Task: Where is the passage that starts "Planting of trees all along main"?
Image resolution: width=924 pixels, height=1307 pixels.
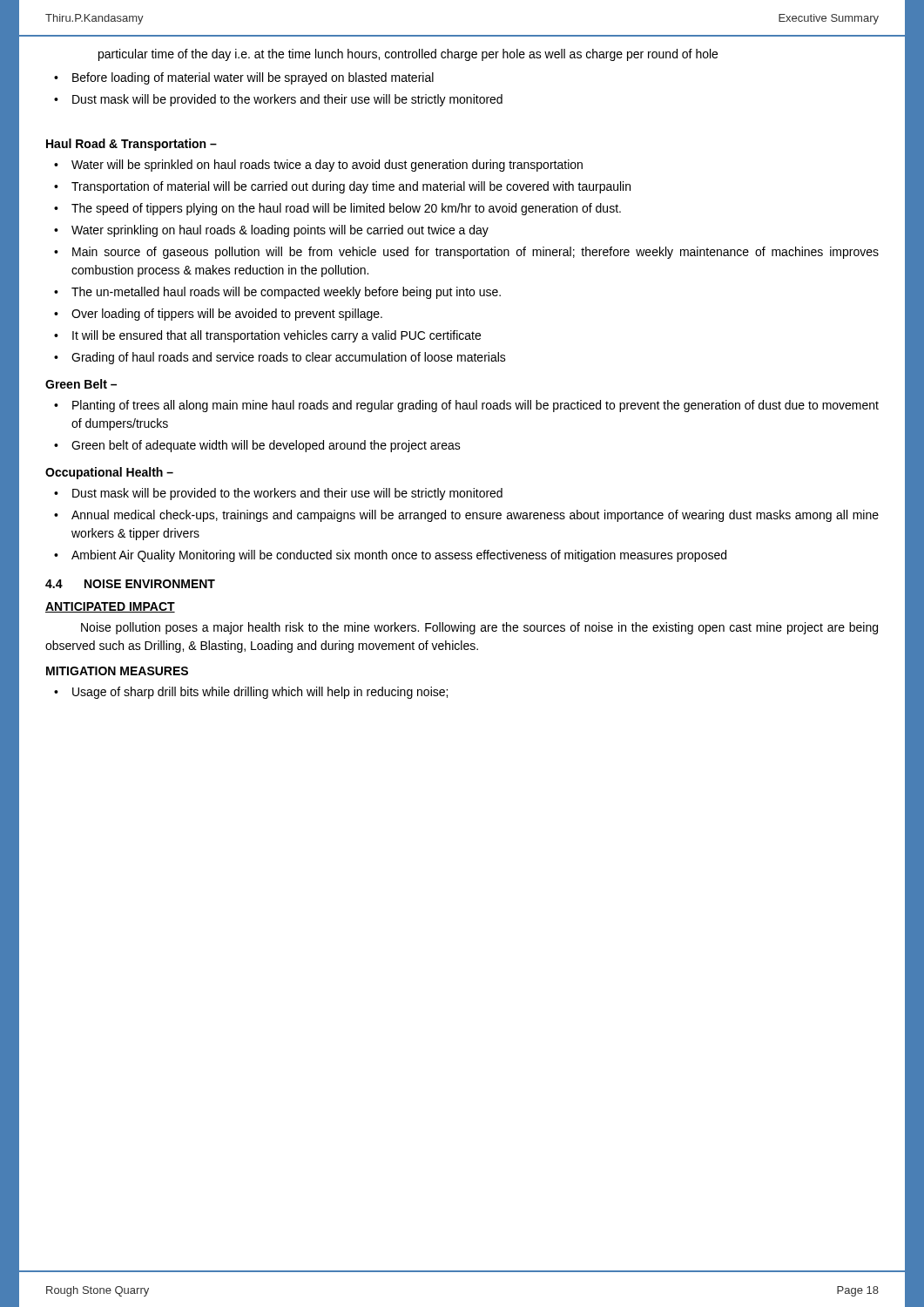Action: click(x=475, y=414)
